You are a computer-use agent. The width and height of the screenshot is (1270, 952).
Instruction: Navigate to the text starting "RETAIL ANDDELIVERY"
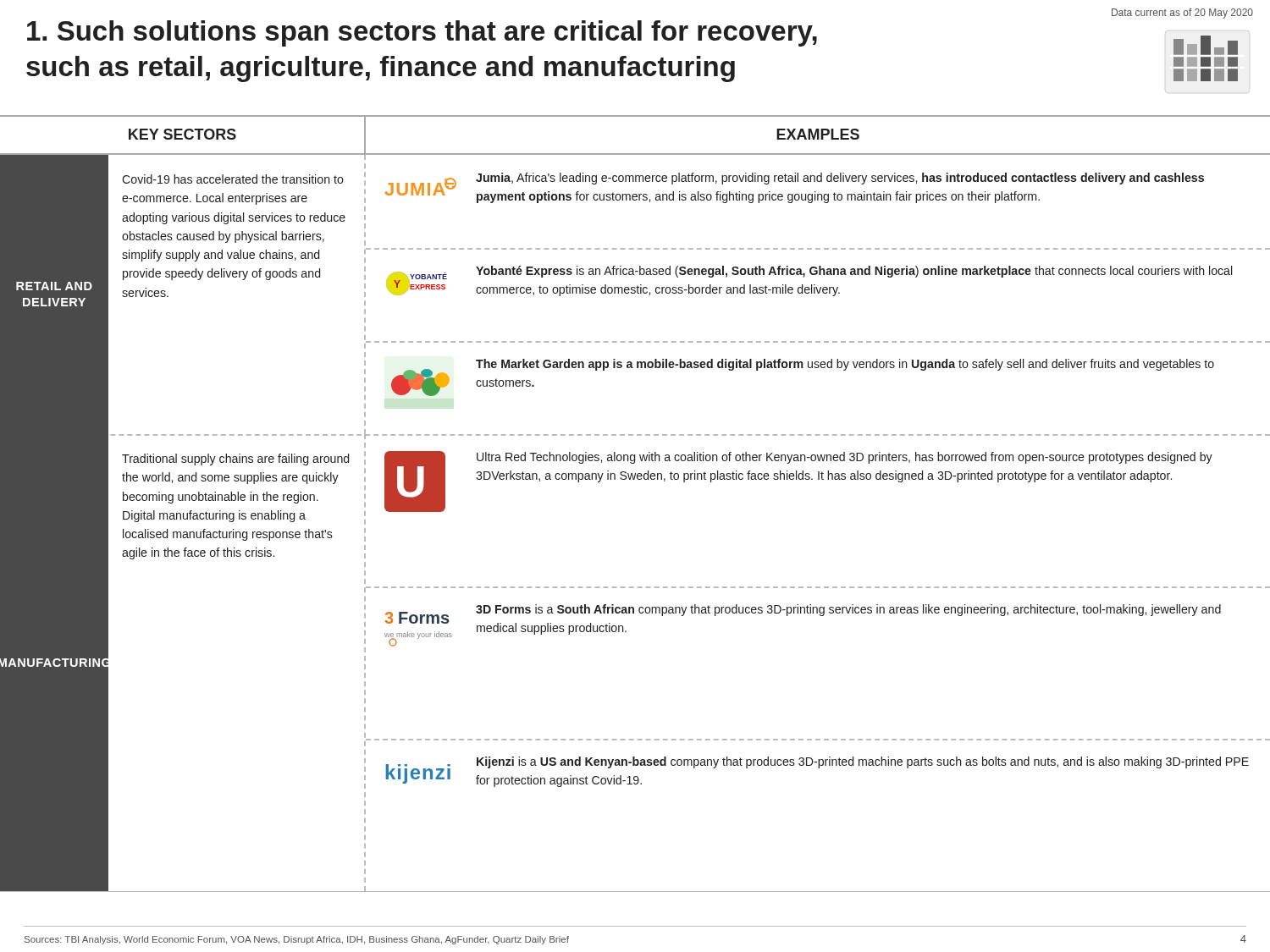click(x=54, y=295)
